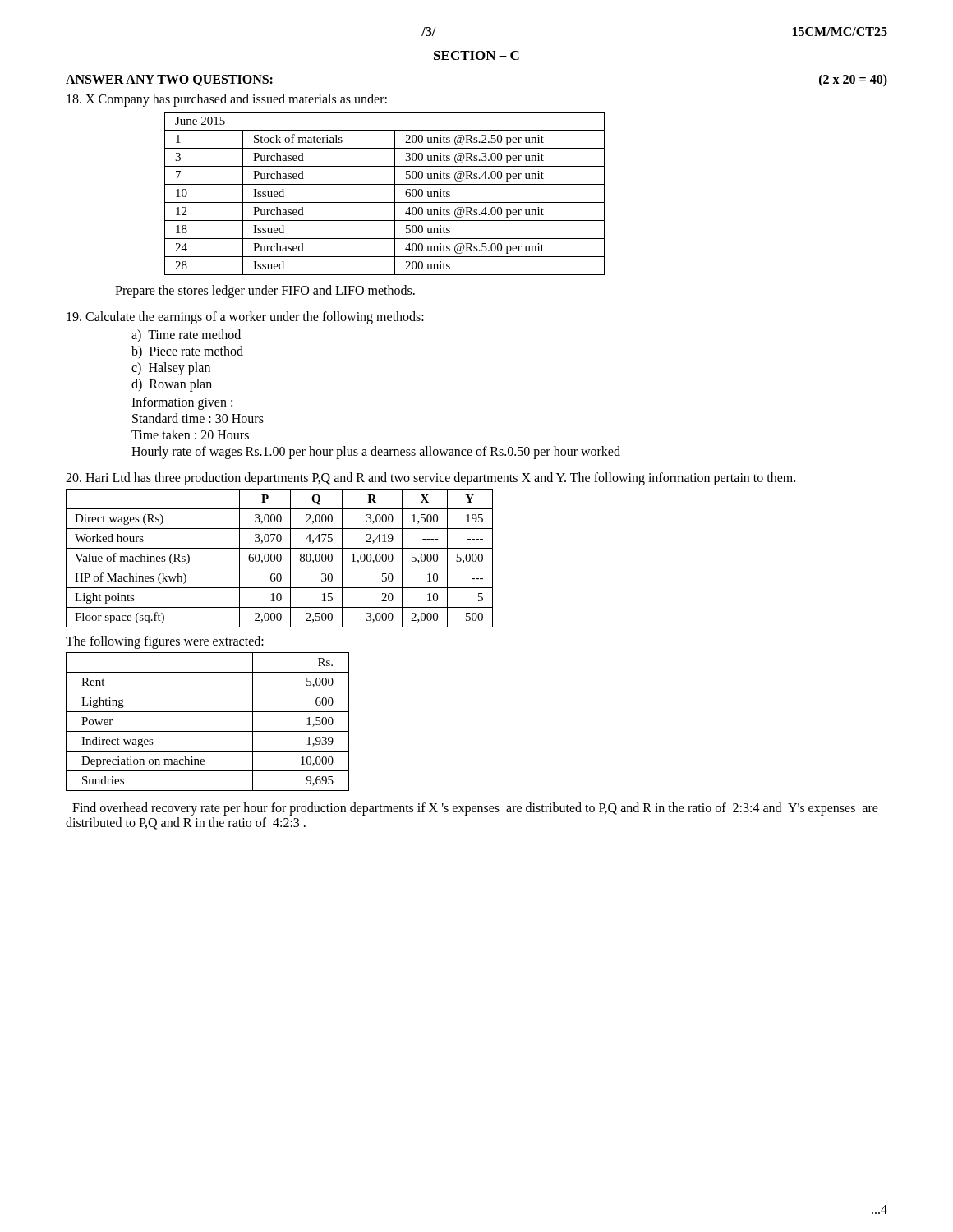953x1232 pixels.
Task: Locate the text "b) Piece rate method"
Action: point(187,351)
